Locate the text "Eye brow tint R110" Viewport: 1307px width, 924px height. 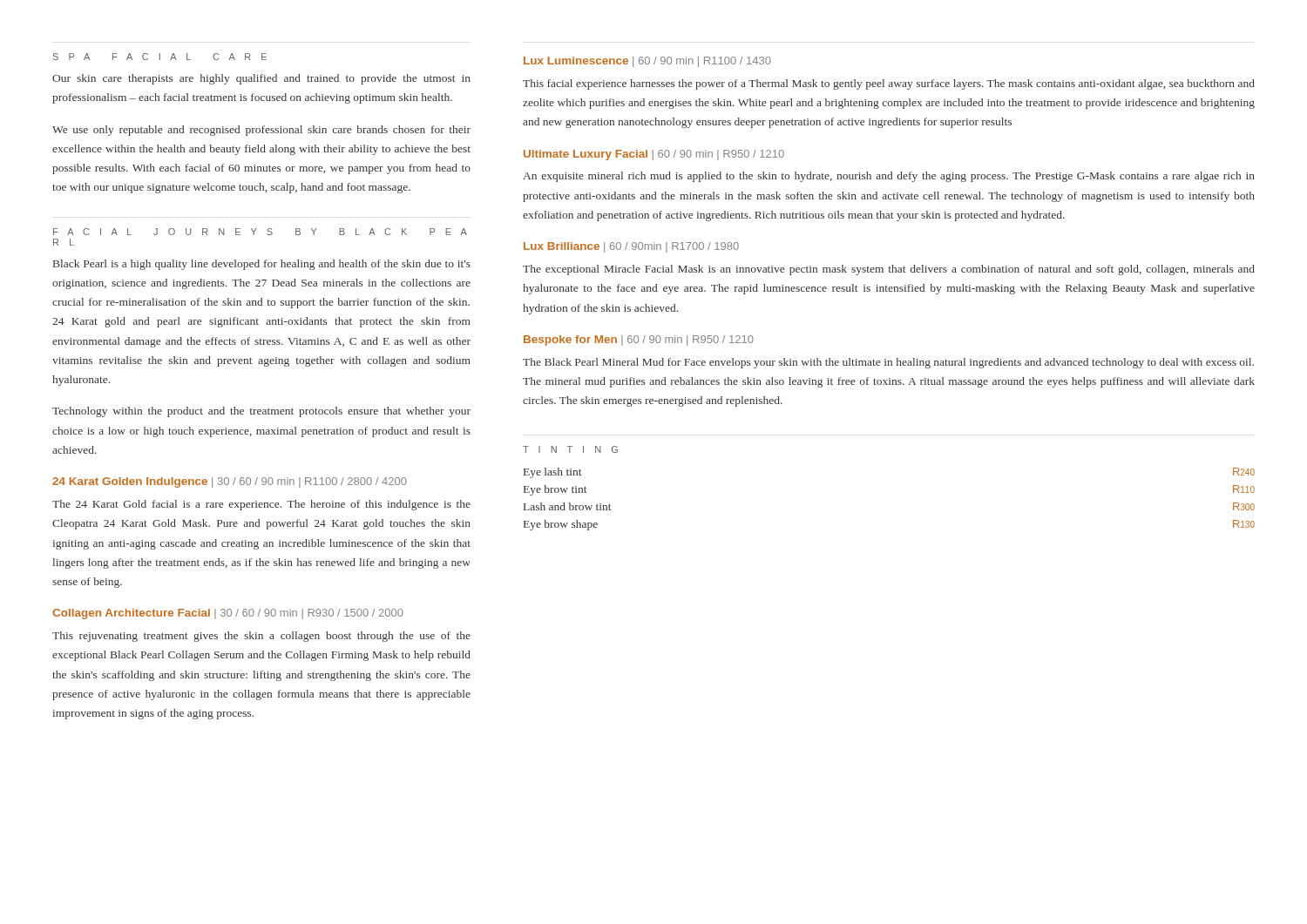click(x=555, y=489)
